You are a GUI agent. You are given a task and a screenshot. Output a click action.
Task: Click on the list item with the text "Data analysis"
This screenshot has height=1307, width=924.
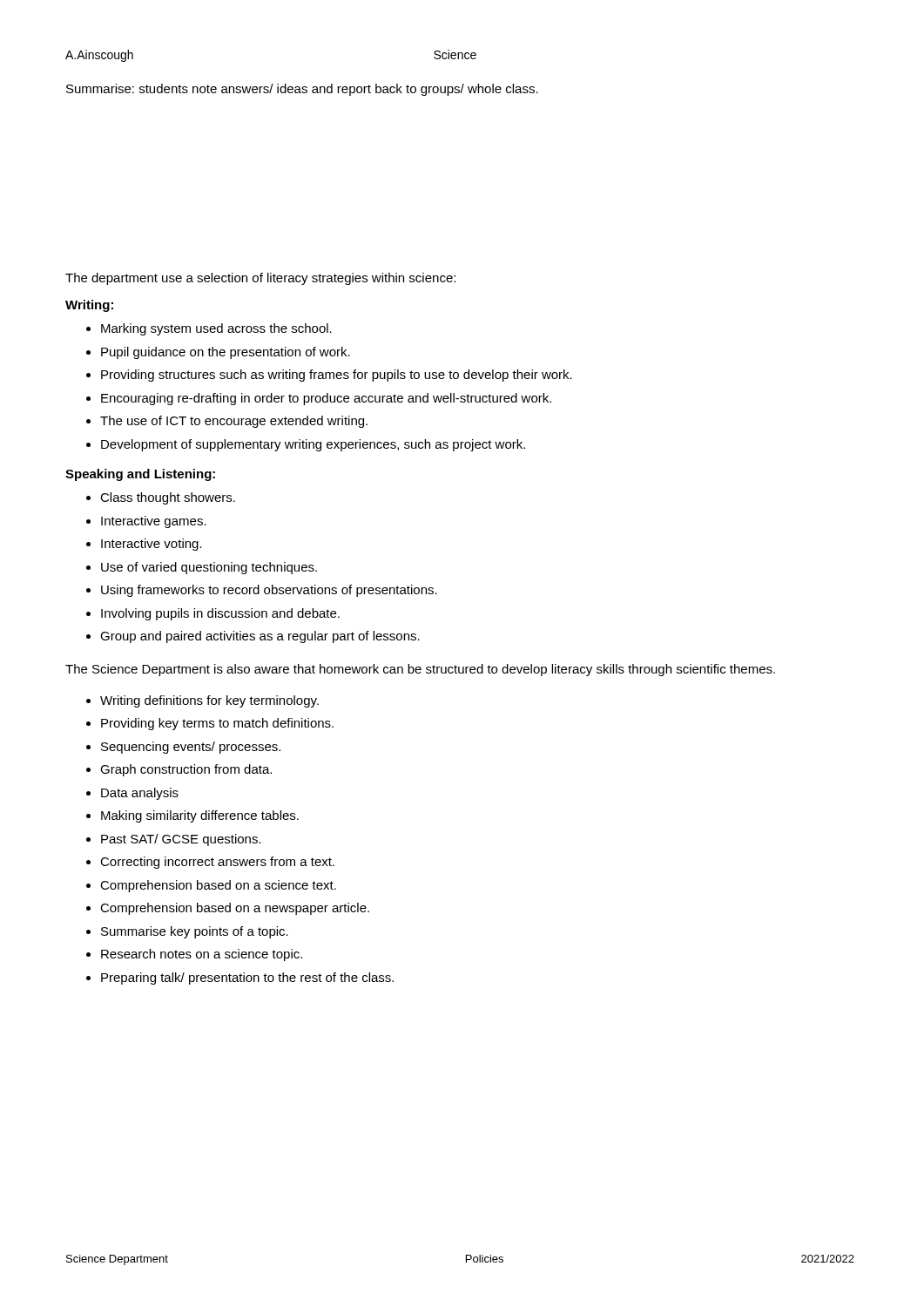point(139,792)
